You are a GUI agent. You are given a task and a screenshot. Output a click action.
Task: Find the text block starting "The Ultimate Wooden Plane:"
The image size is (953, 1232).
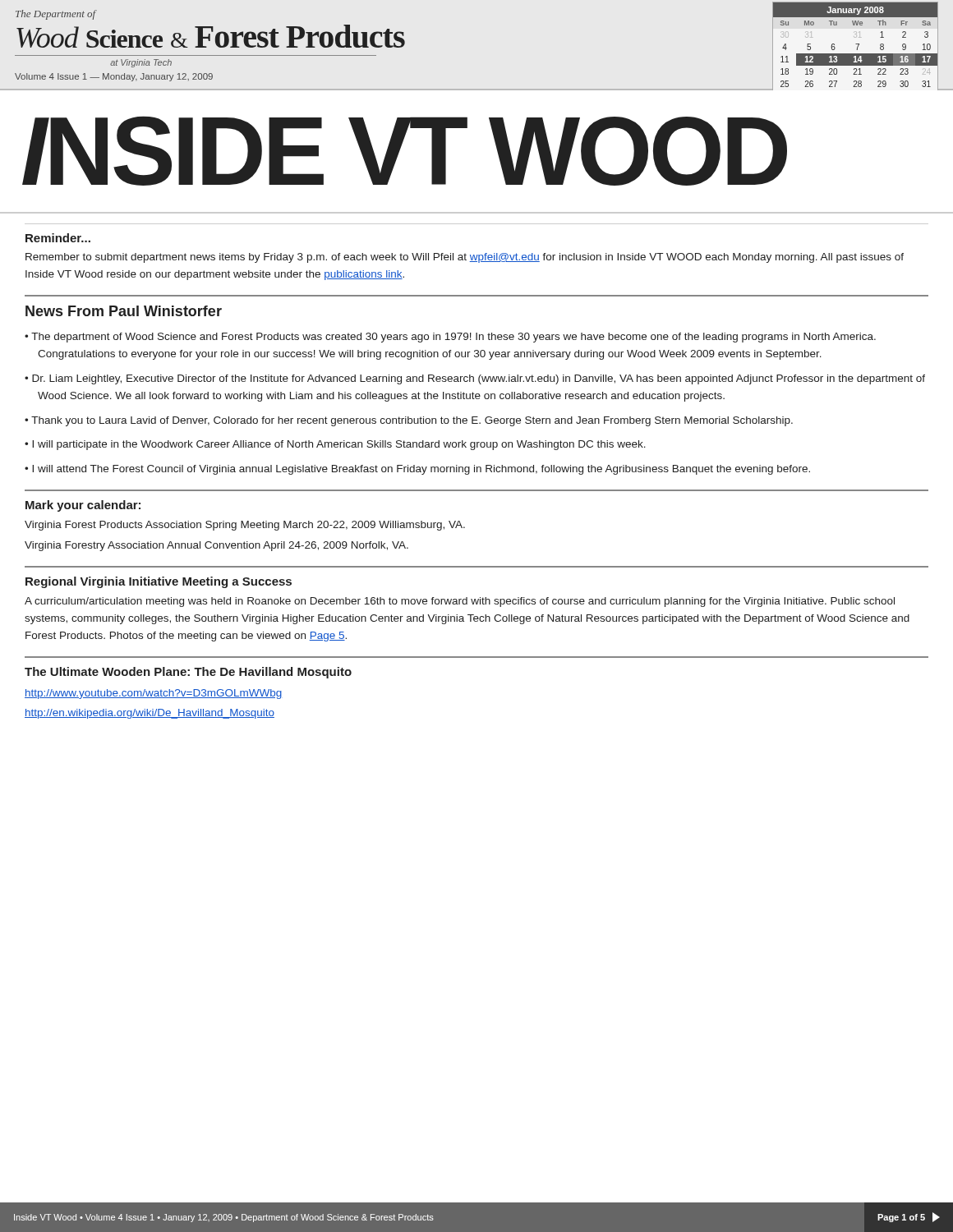[188, 671]
